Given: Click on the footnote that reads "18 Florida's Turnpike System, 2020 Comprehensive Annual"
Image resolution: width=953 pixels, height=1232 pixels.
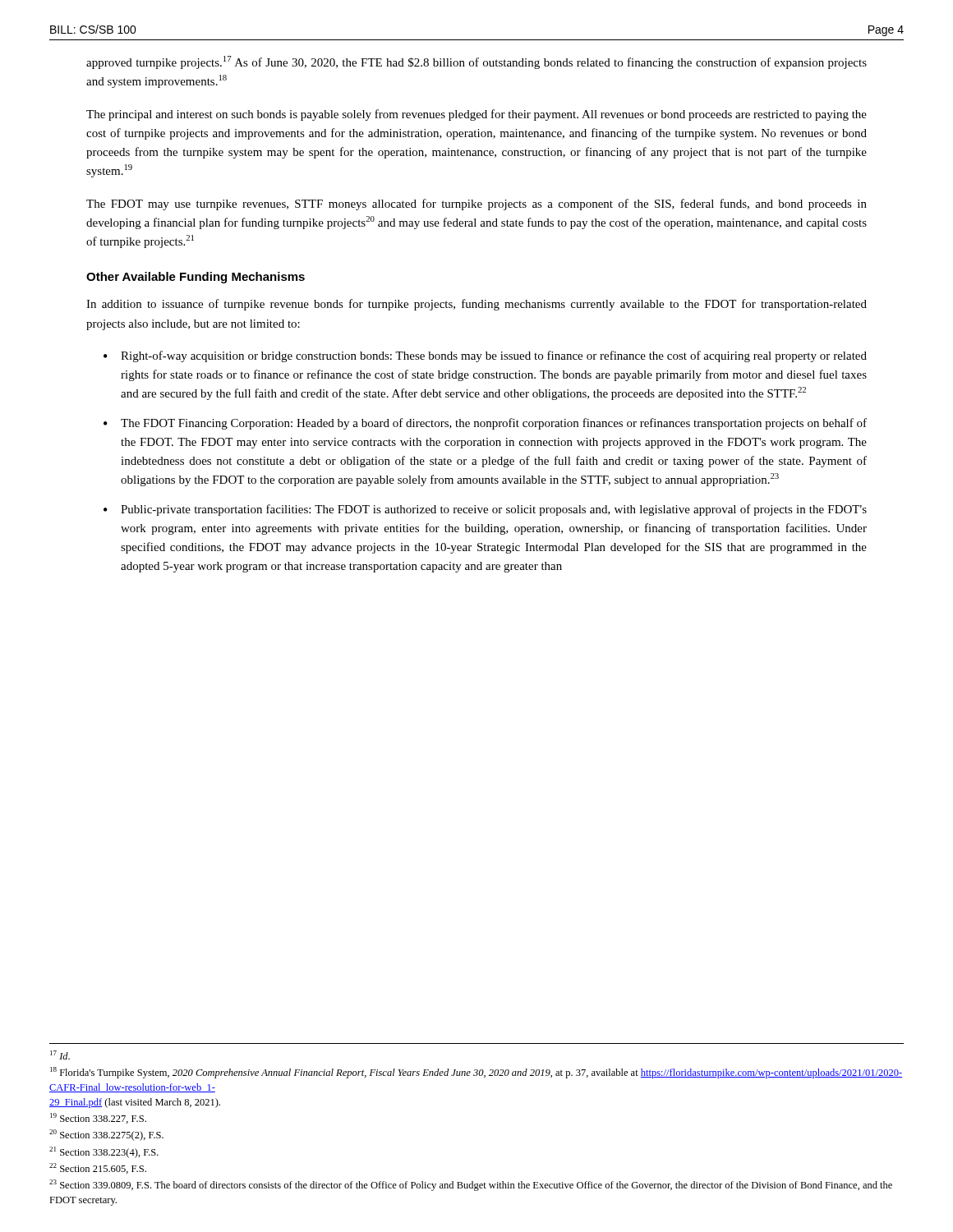Looking at the screenshot, I should point(476,1087).
